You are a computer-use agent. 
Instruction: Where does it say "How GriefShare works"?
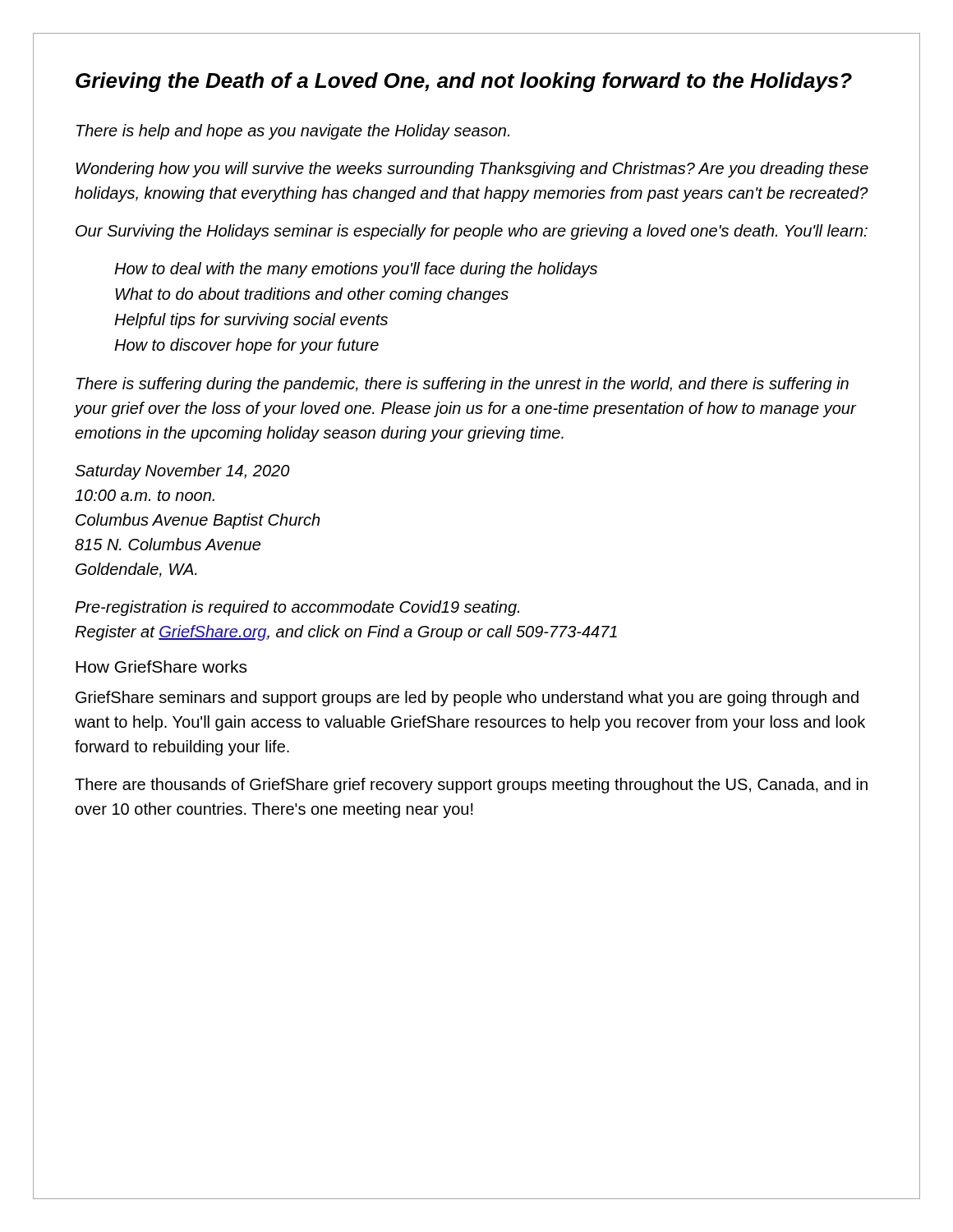click(x=161, y=667)
